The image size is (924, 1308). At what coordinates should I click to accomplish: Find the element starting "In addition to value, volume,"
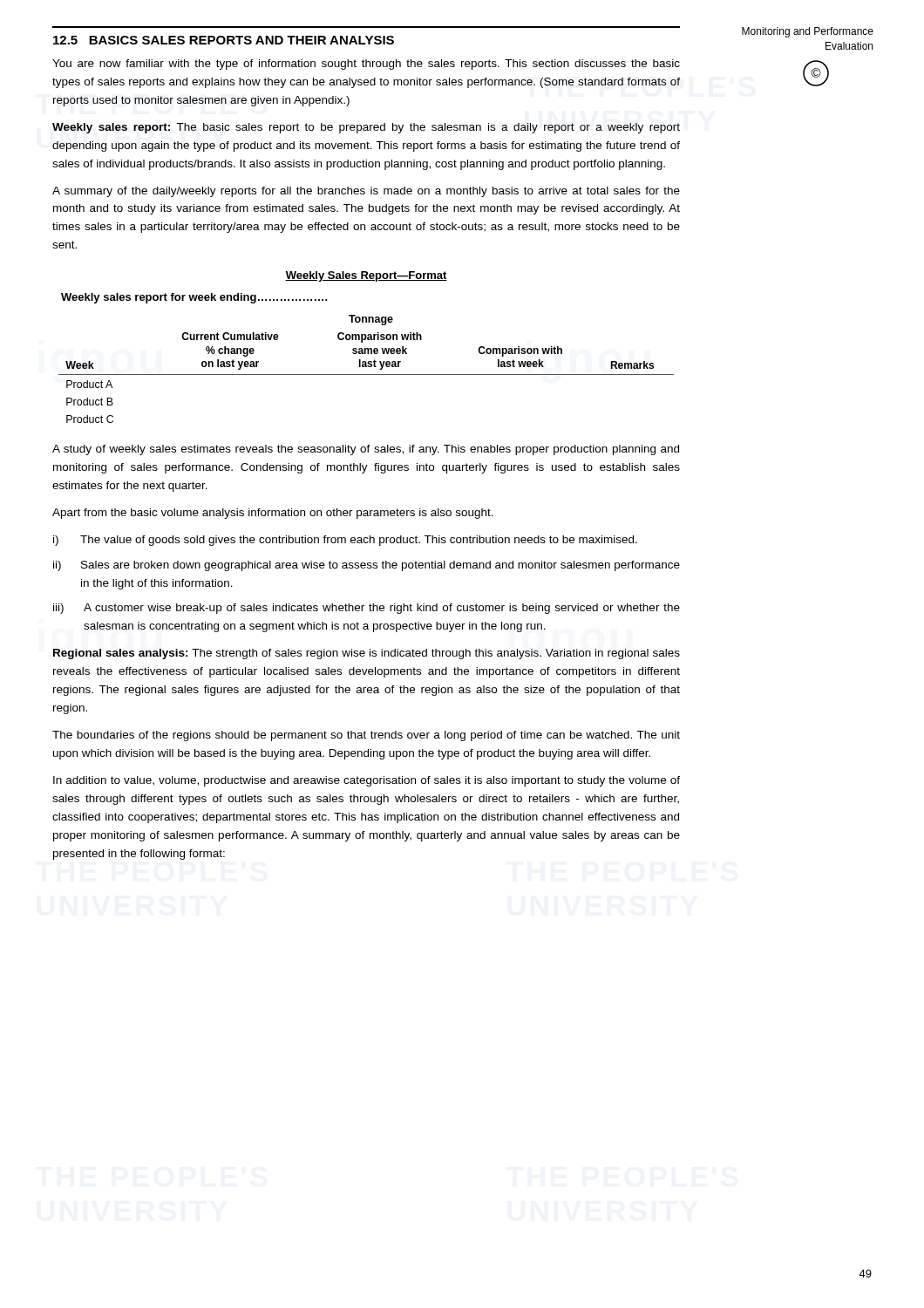pos(366,817)
